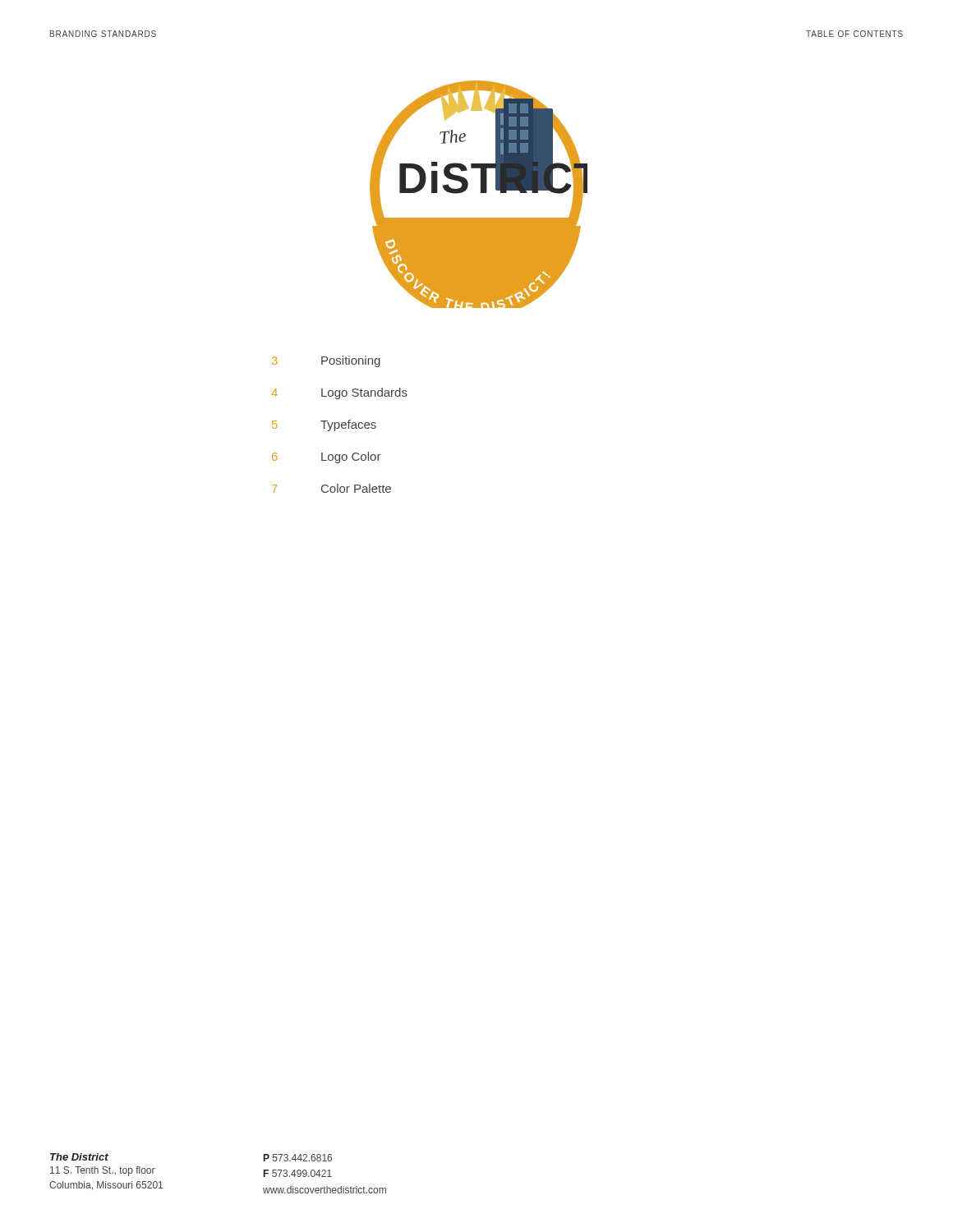Find the region starting "7 Color Palette"

pos(331,488)
